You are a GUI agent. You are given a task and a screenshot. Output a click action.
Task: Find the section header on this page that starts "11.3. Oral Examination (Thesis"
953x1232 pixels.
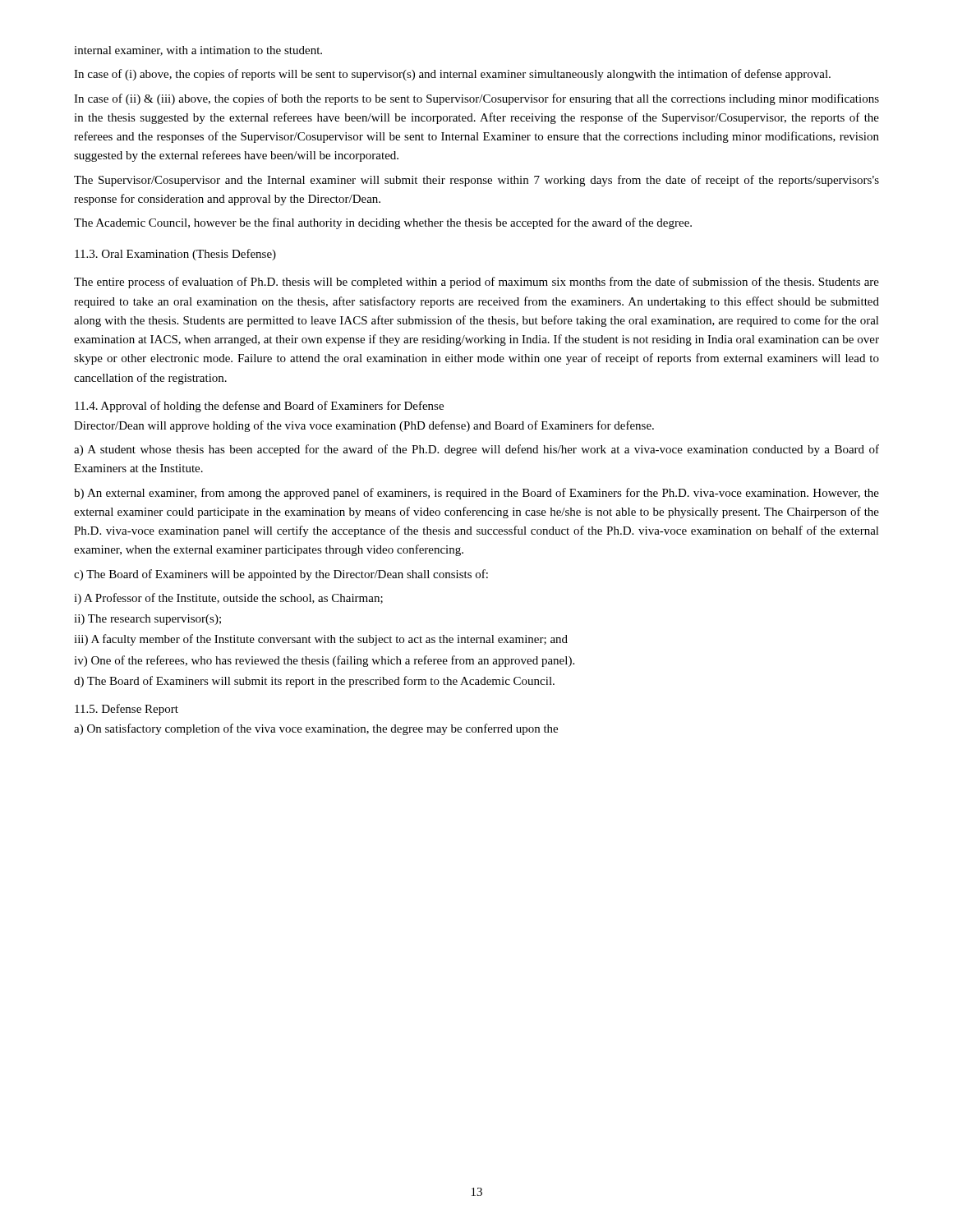(175, 254)
